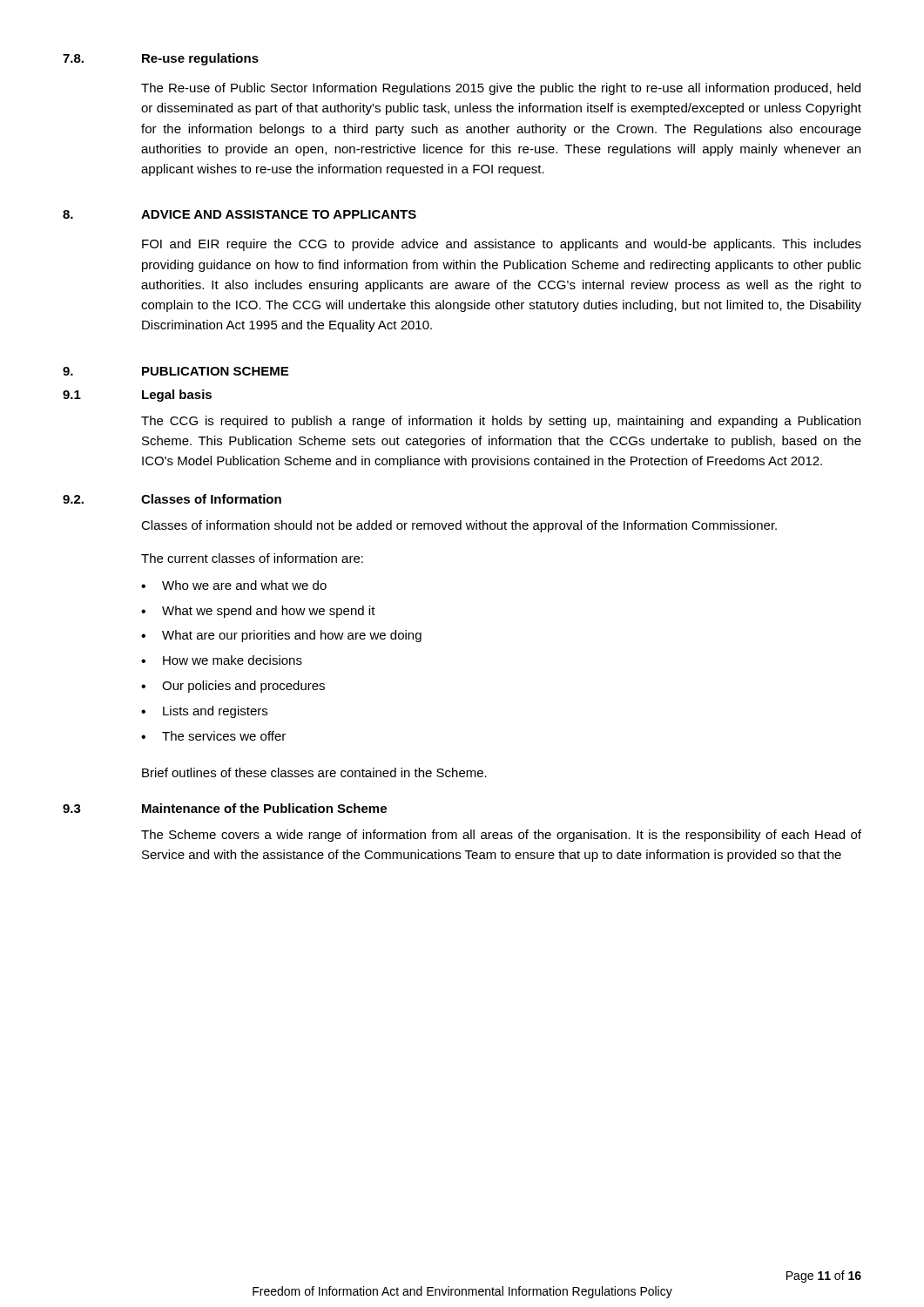924x1307 pixels.
Task: Find the block starting "9.3 Maintenance of the Publication Scheme"
Action: pyautogui.click(x=225, y=808)
